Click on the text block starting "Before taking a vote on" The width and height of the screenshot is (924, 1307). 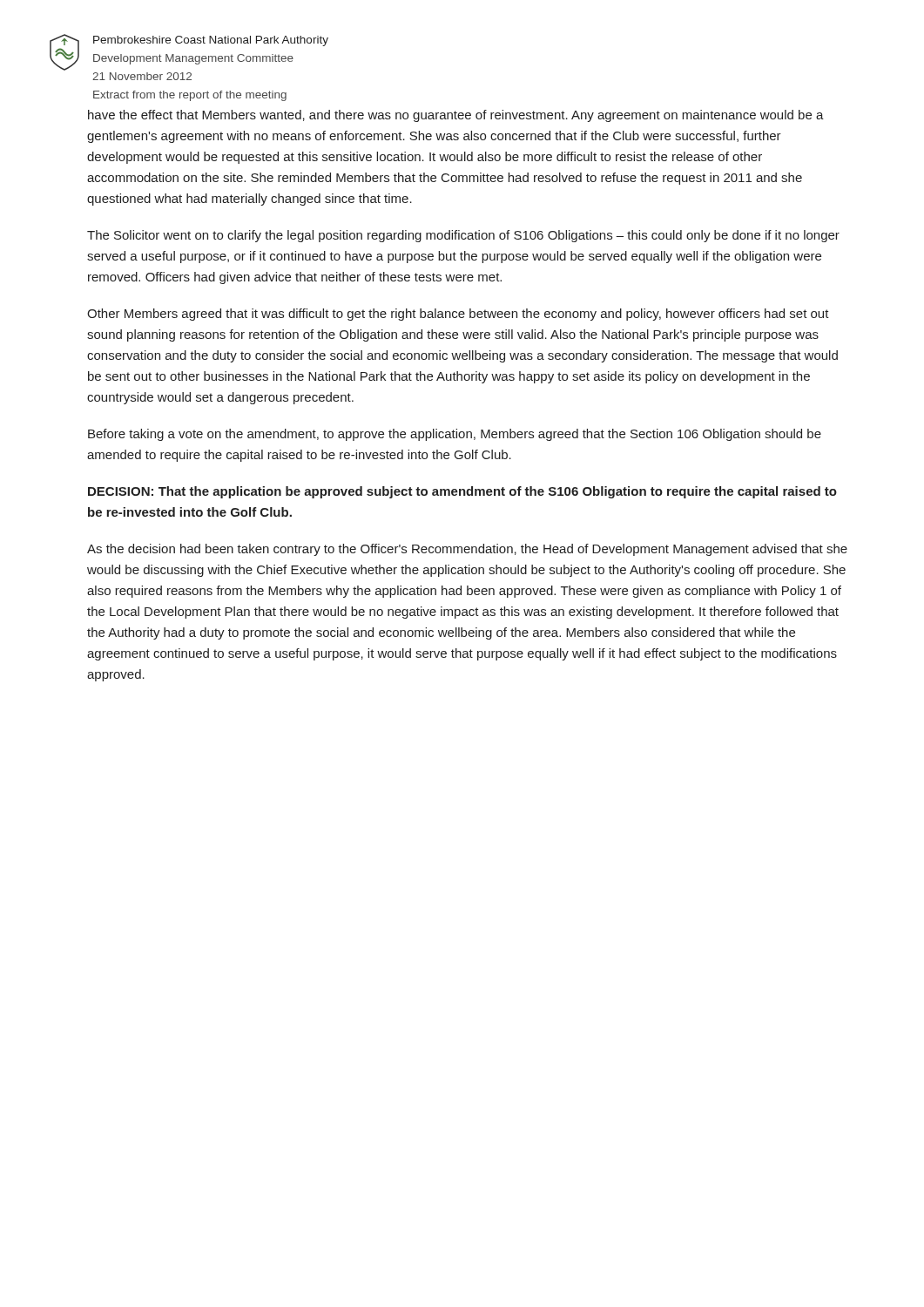[x=454, y=444]
